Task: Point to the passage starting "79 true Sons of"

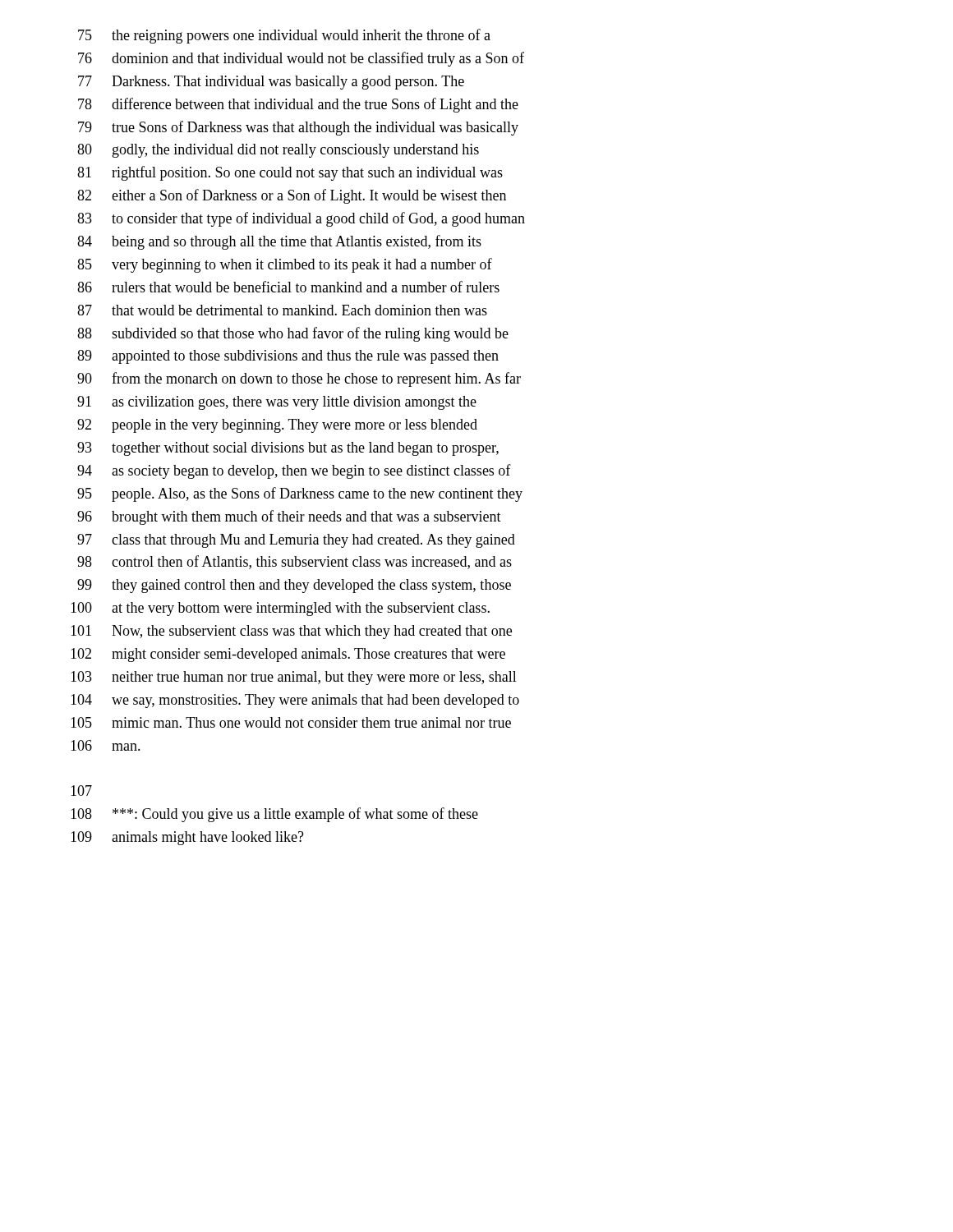Action: pos(284,128)
